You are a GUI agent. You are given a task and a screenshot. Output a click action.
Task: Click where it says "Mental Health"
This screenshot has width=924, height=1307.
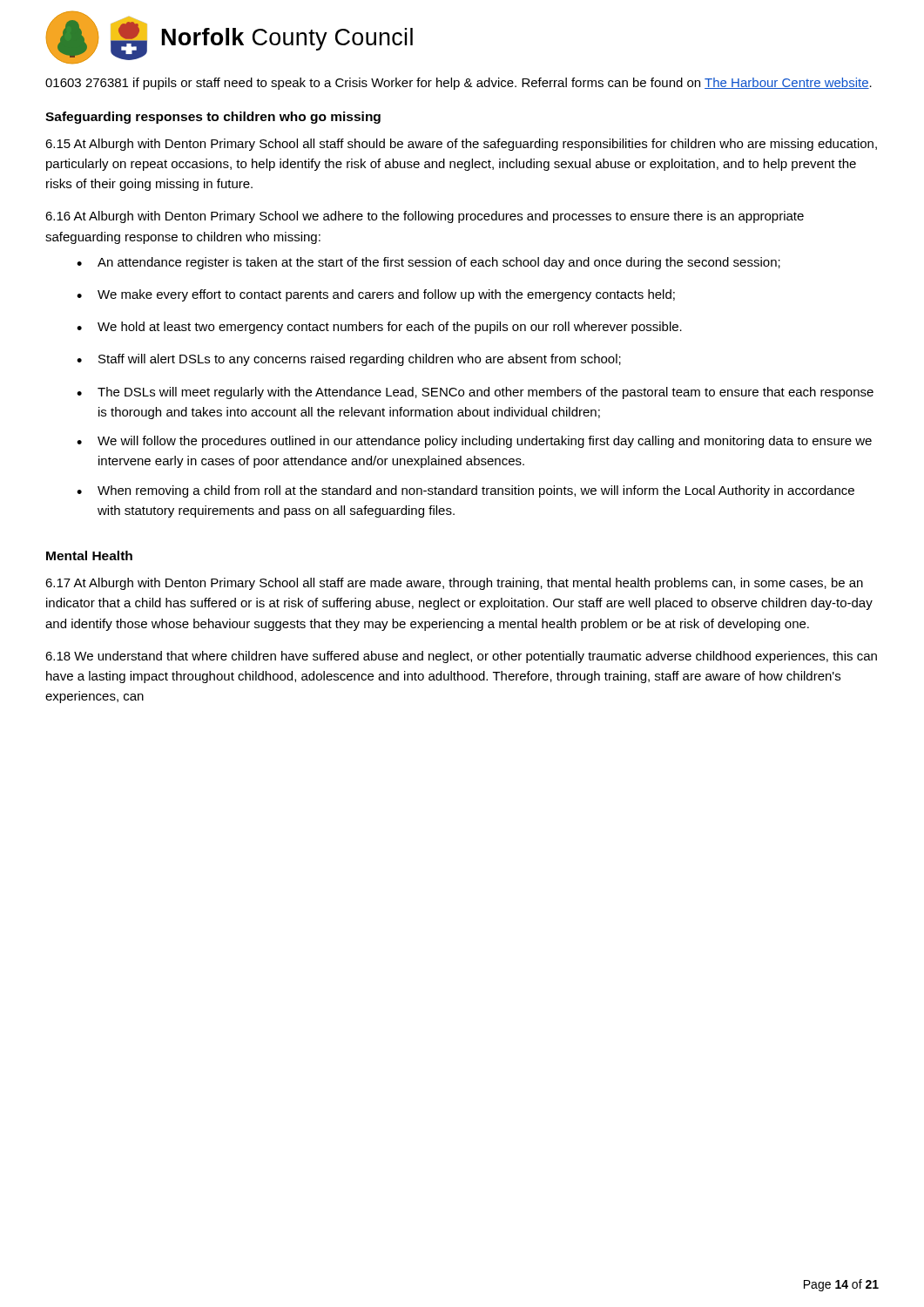click(89, 555)
